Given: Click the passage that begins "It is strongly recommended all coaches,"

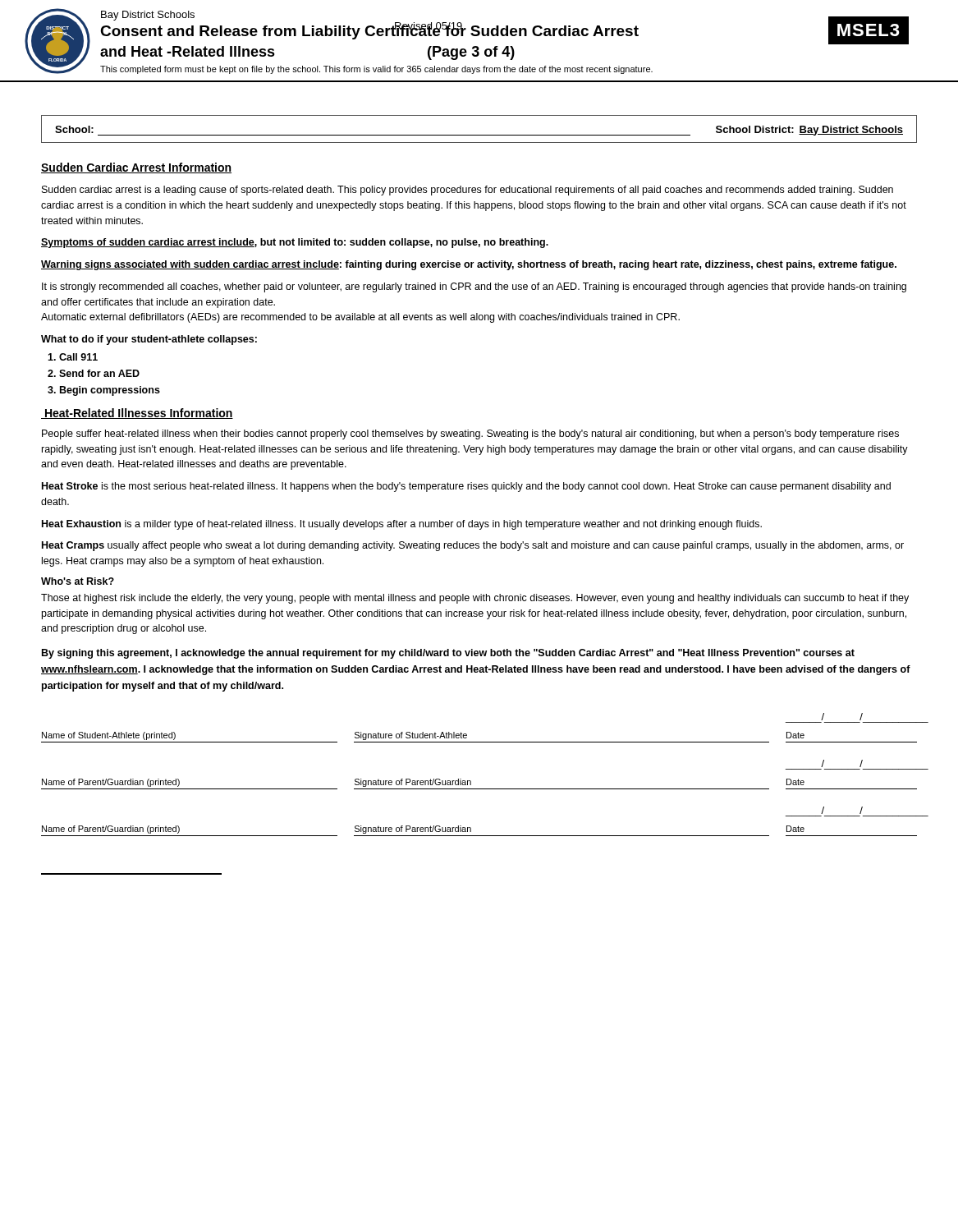Looking at the screenshot, I should 474,302.
